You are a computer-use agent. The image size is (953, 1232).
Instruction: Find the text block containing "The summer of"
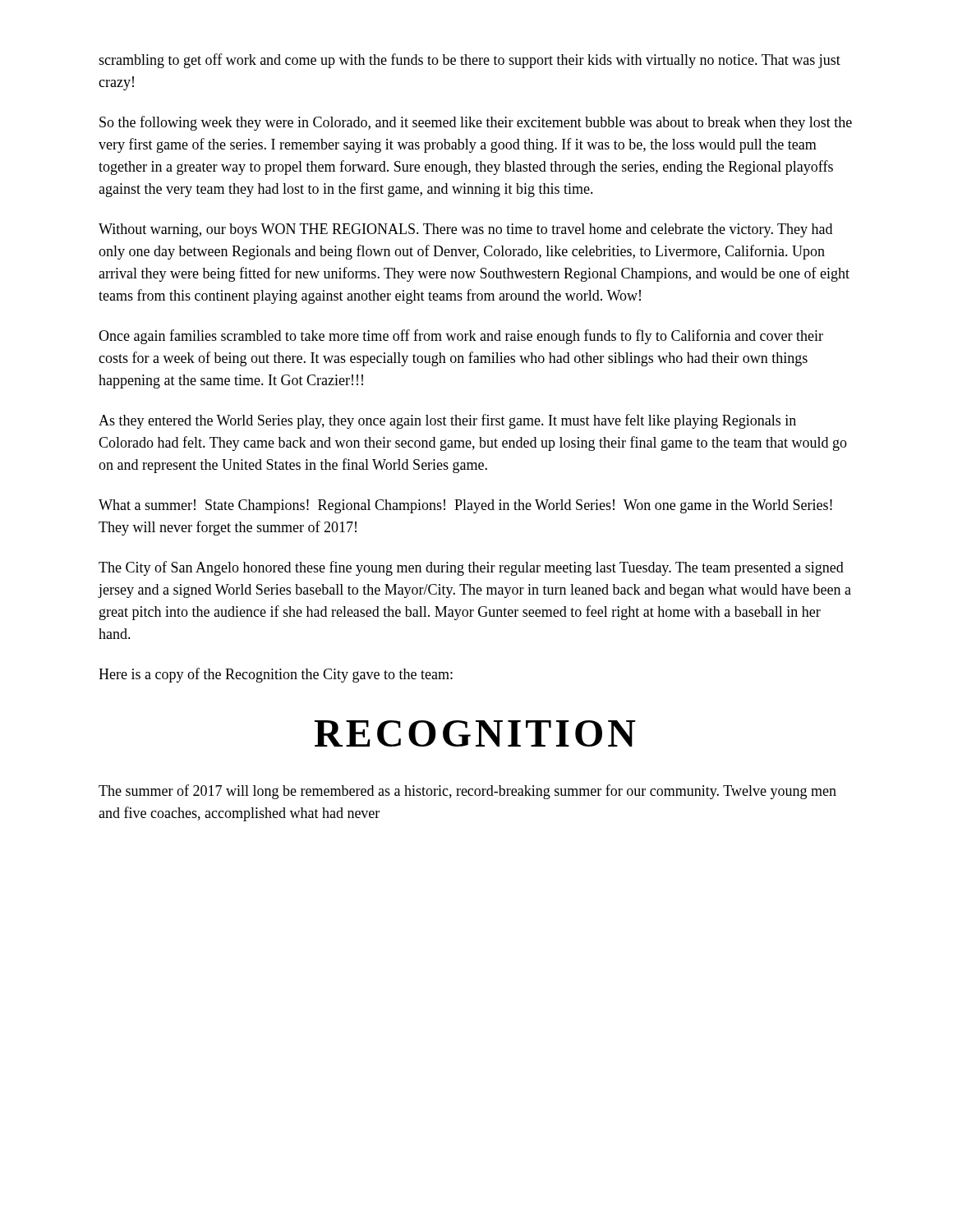[x=467, y=802]
